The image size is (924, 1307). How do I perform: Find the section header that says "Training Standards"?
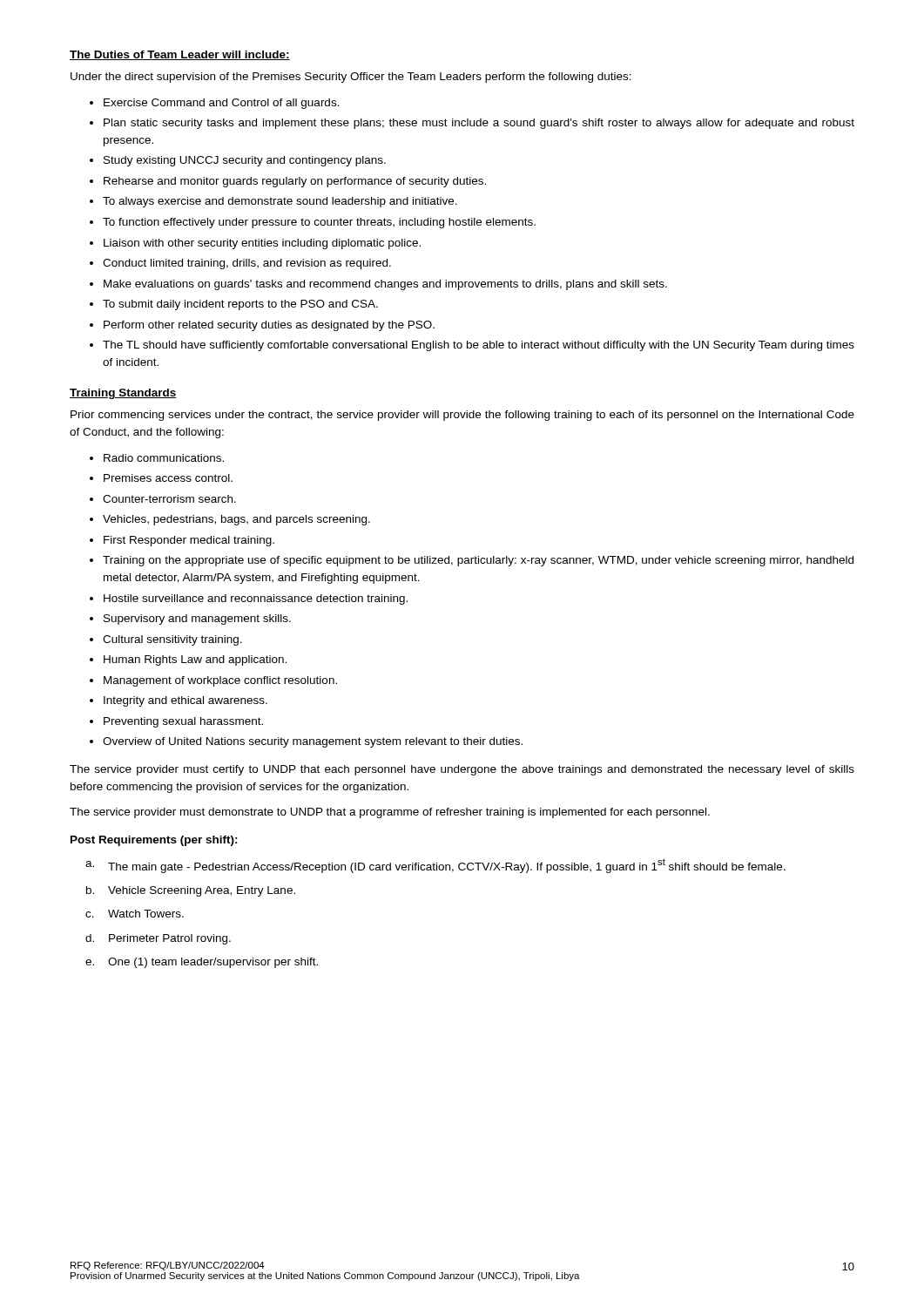coord(123,393)
